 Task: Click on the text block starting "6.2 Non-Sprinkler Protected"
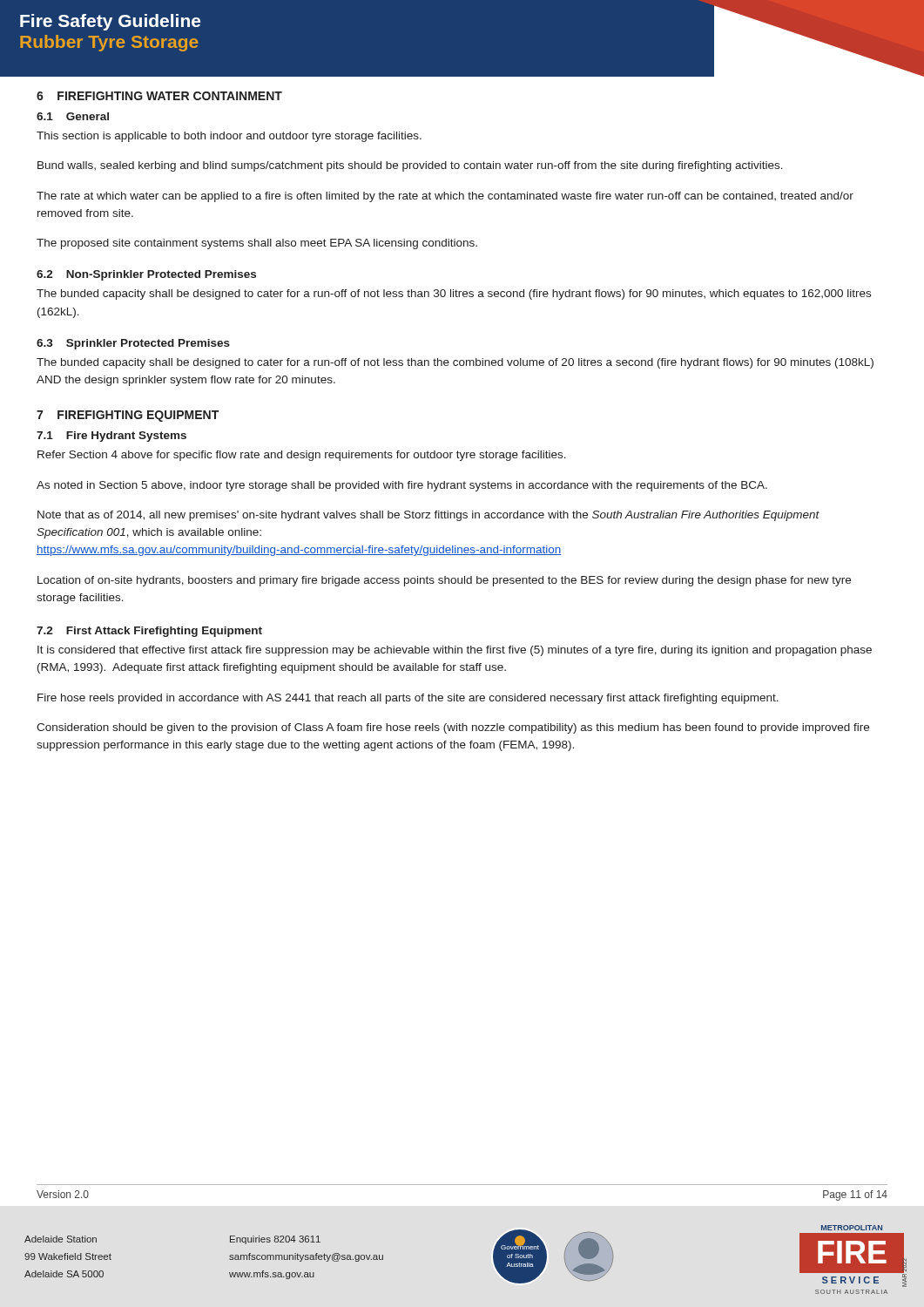point(147,274)
